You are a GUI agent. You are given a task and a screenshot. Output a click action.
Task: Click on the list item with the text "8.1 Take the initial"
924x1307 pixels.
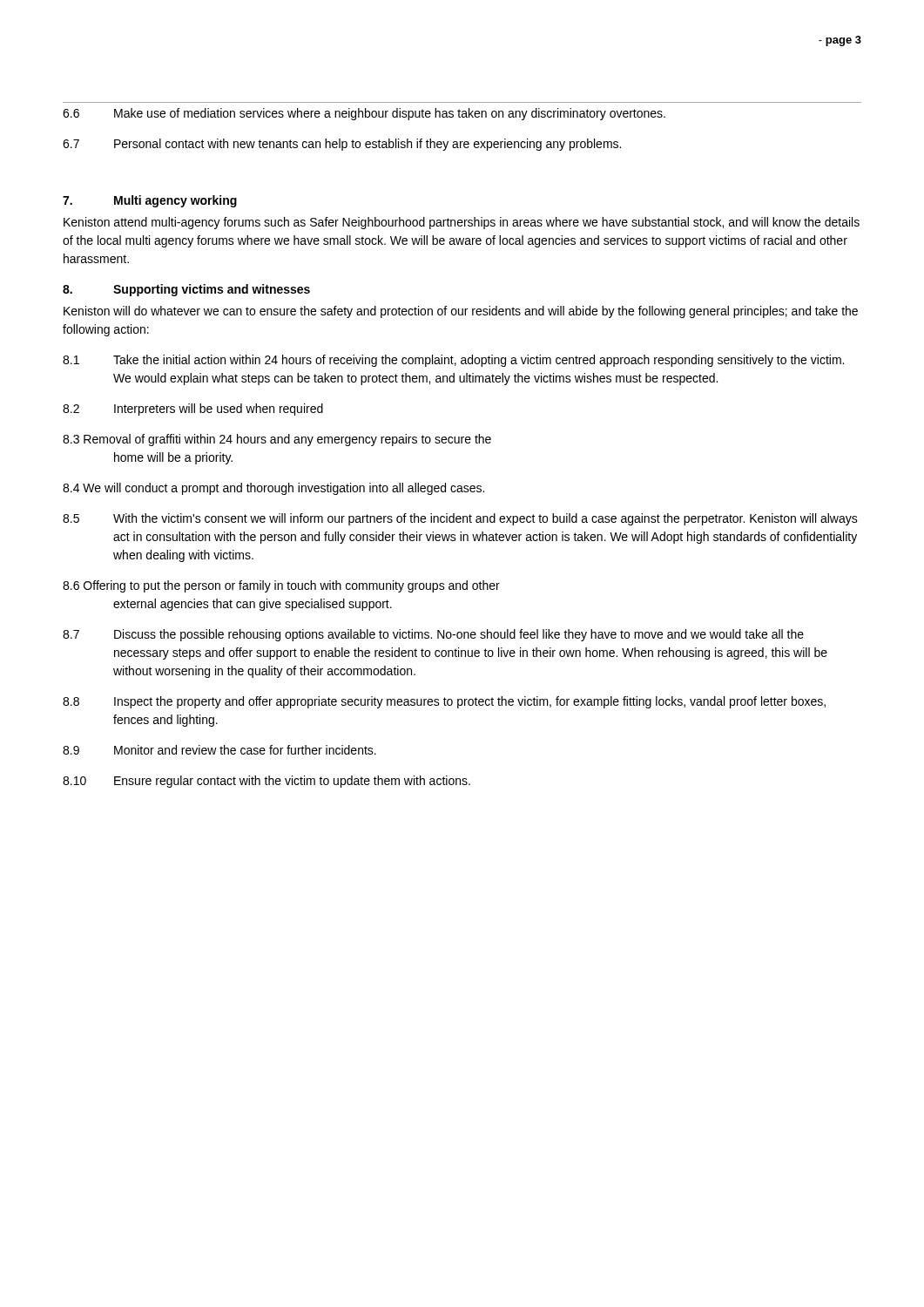(x=462, y=369)
